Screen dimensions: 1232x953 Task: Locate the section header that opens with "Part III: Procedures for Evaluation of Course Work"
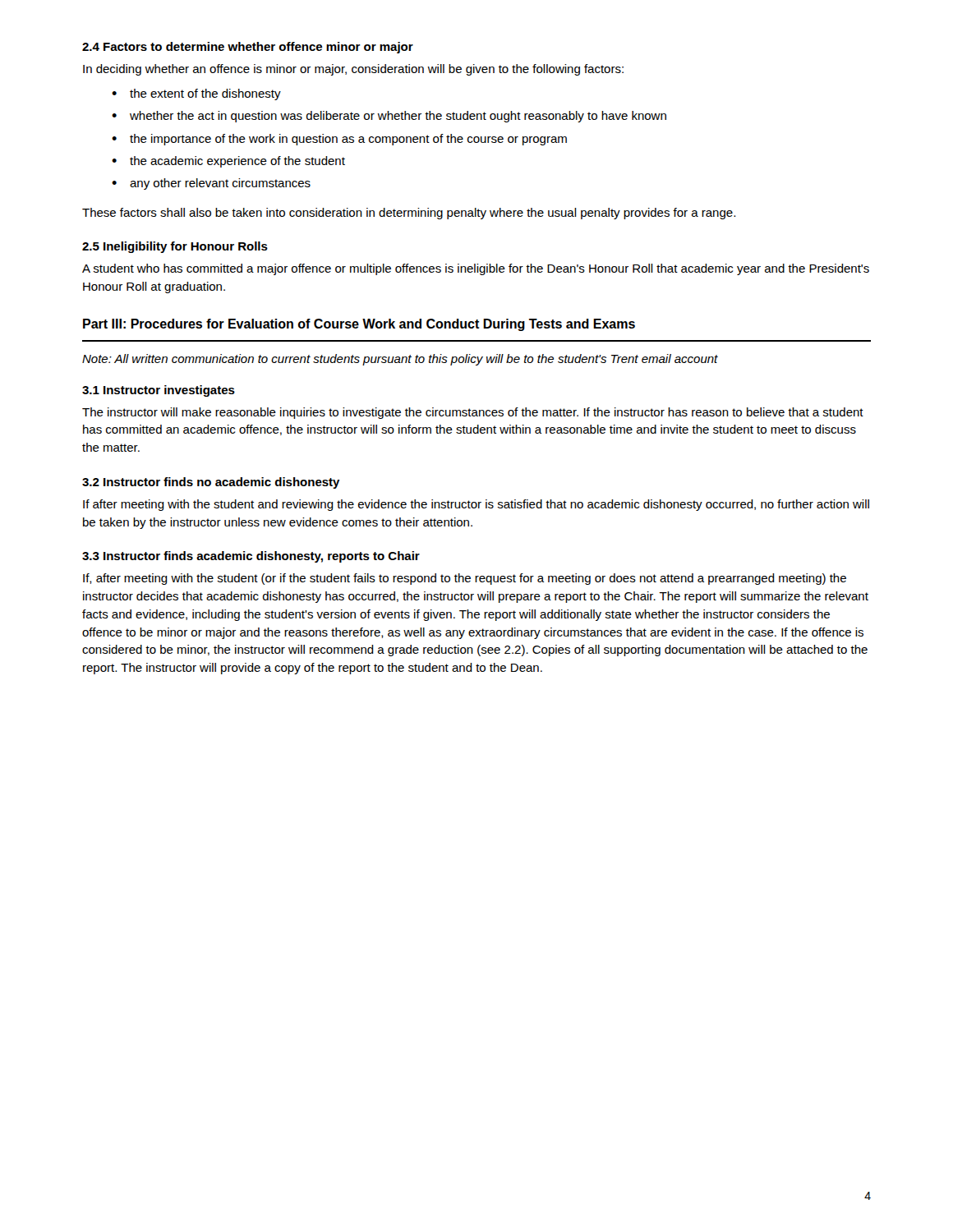476,324
